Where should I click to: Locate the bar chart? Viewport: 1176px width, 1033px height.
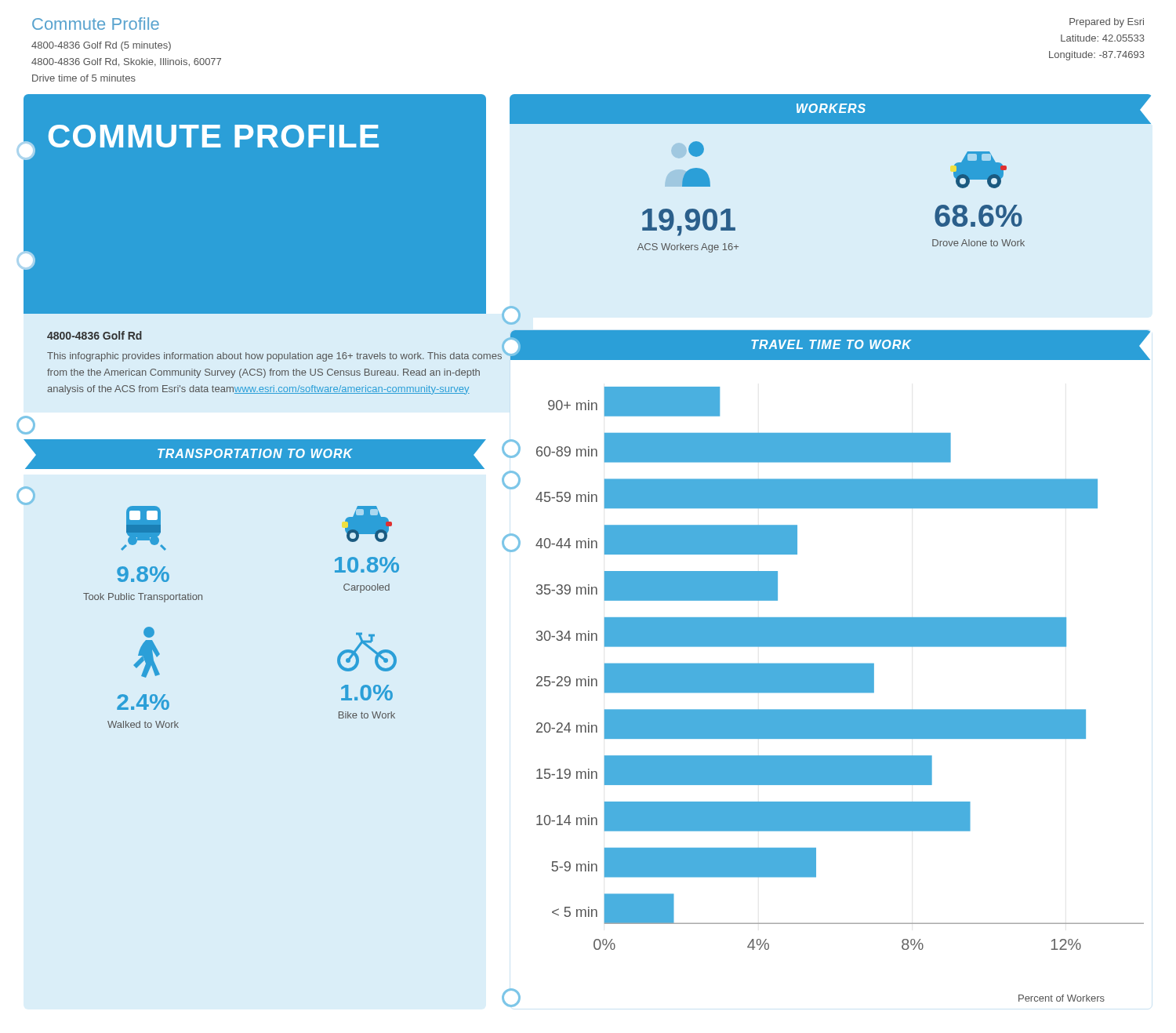coord(831,673)
